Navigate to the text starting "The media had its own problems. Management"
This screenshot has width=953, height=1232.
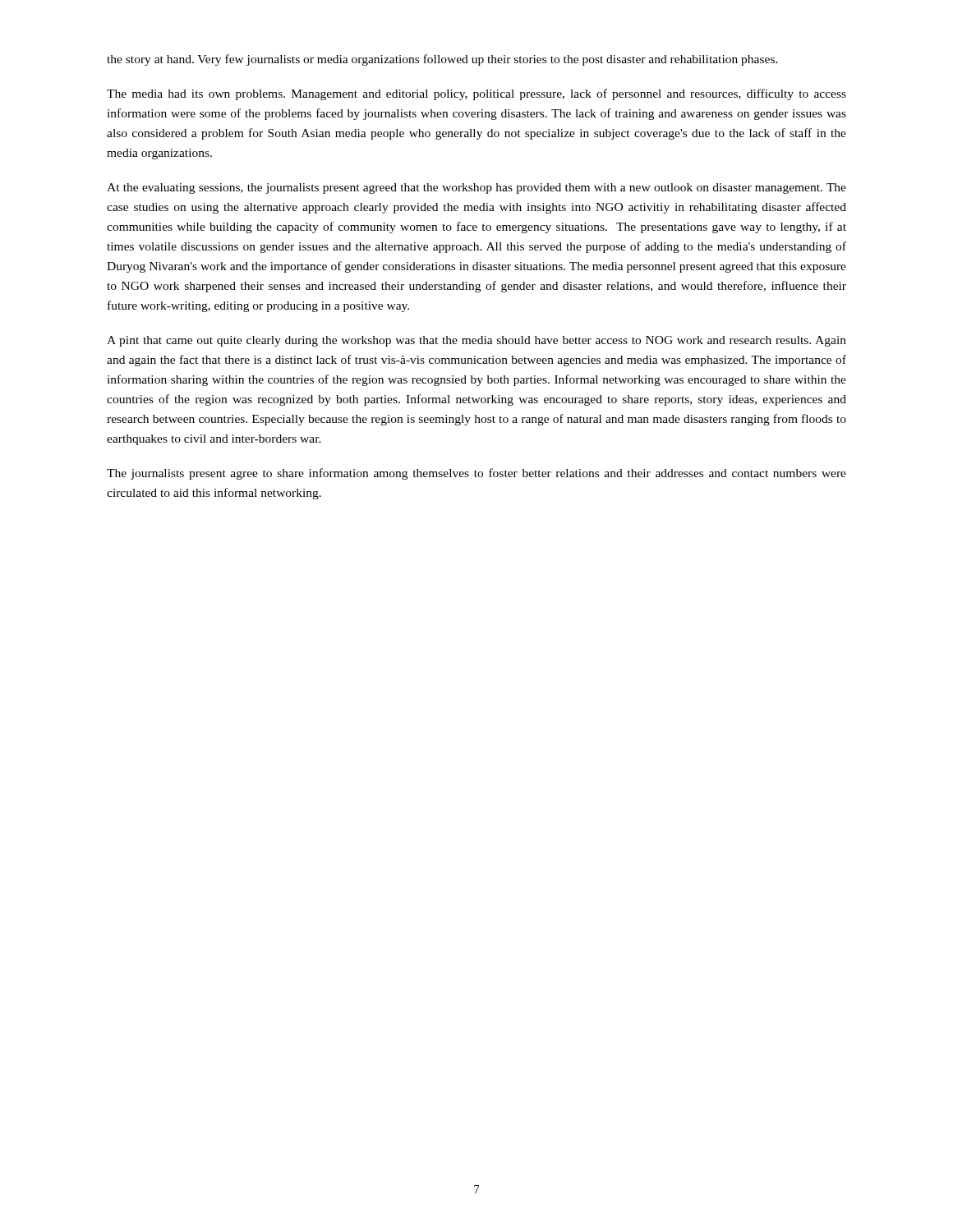(476, 123)
